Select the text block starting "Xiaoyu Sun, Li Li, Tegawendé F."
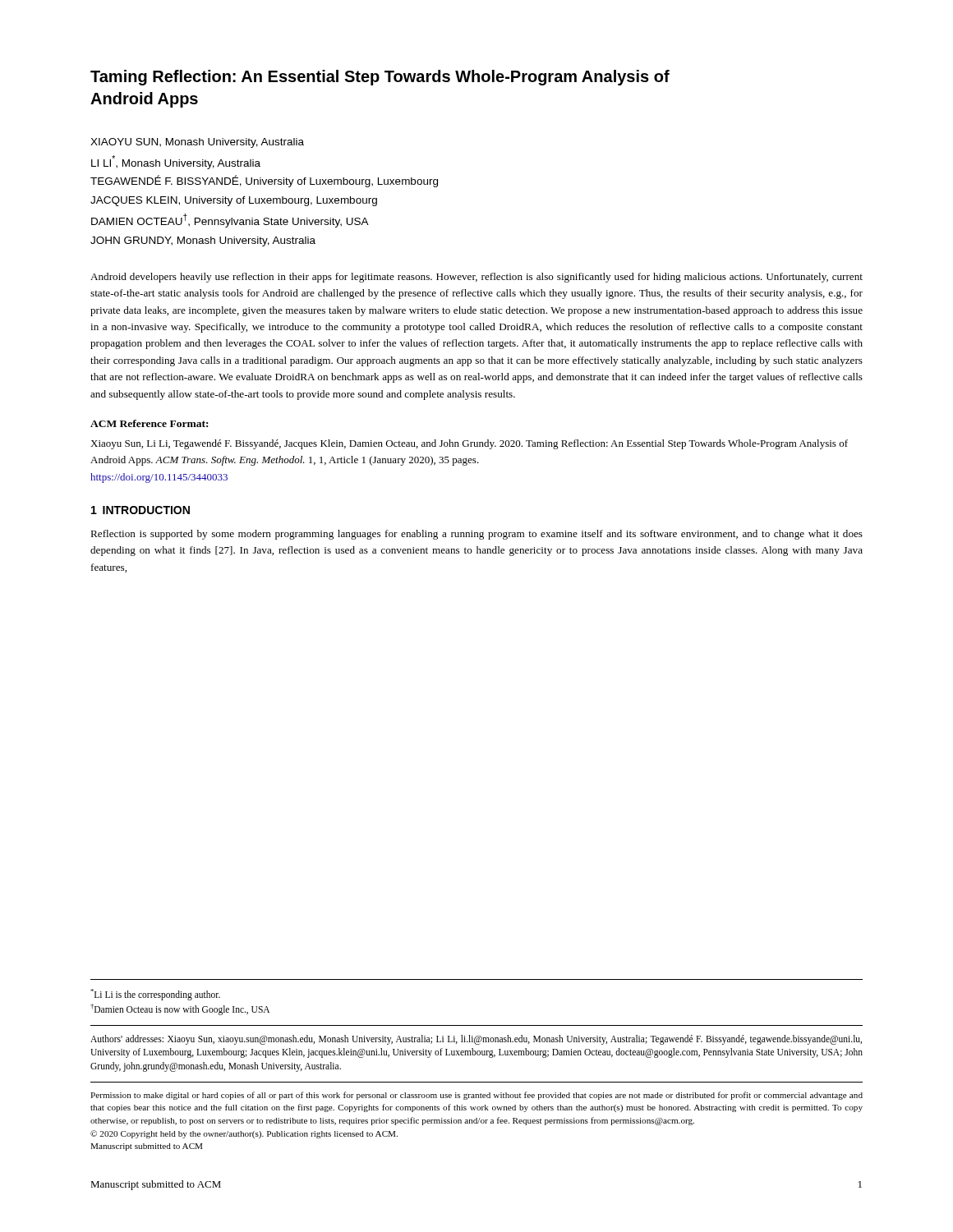The image size is (953, 1232). pos(469,460)
